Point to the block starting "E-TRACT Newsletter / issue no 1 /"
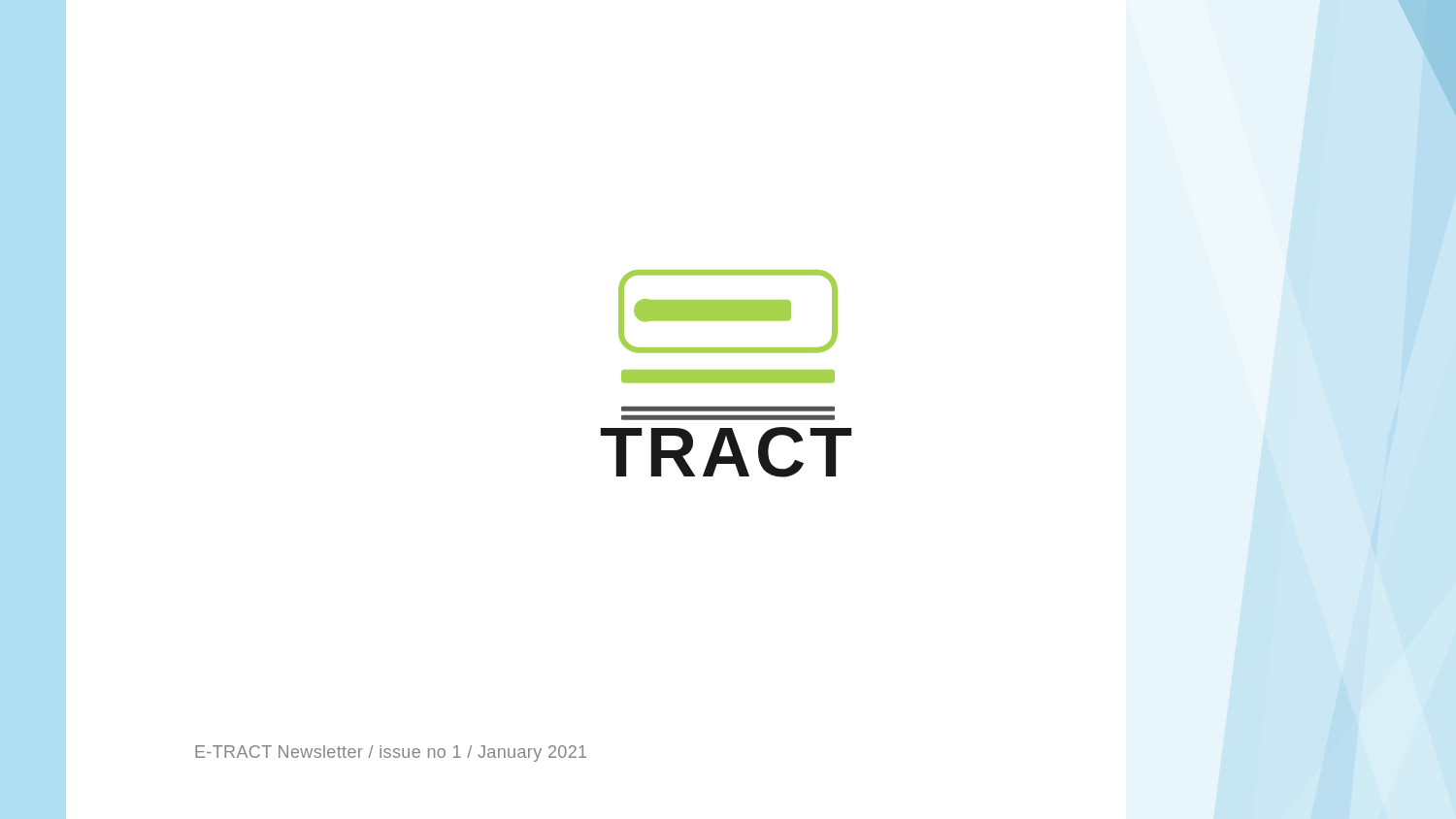The image size is (1456, 819). pyautogui.click(x=391, y=752)
